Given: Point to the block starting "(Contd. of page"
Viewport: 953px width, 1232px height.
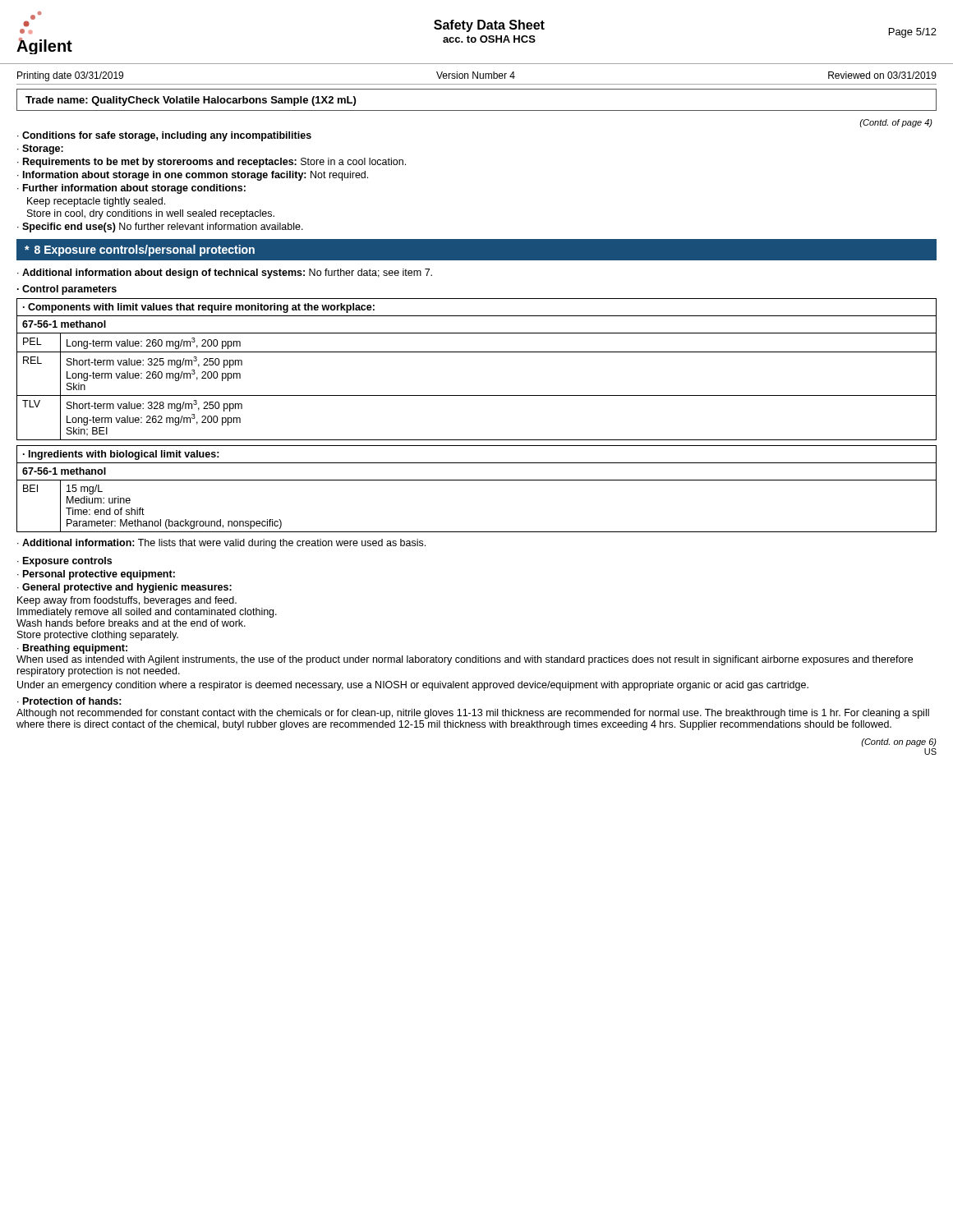Looking at the screenshot, I should (x=896, y=122).
